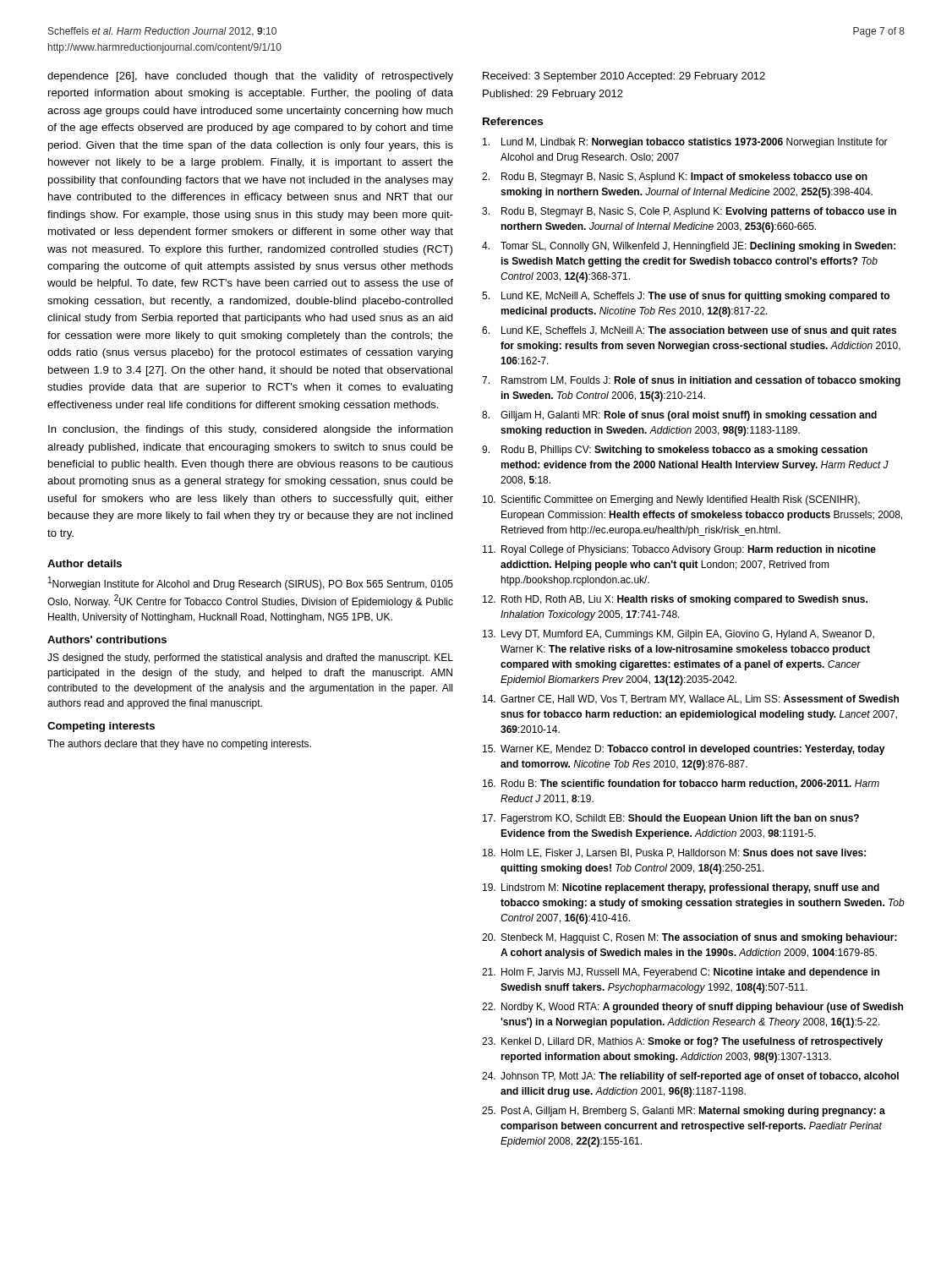This screenshot has width=952, height=1268.
Task: Find the passage starting "22. Nordby K, Wood RTA: A grounded"
Action: (693, 1014)
